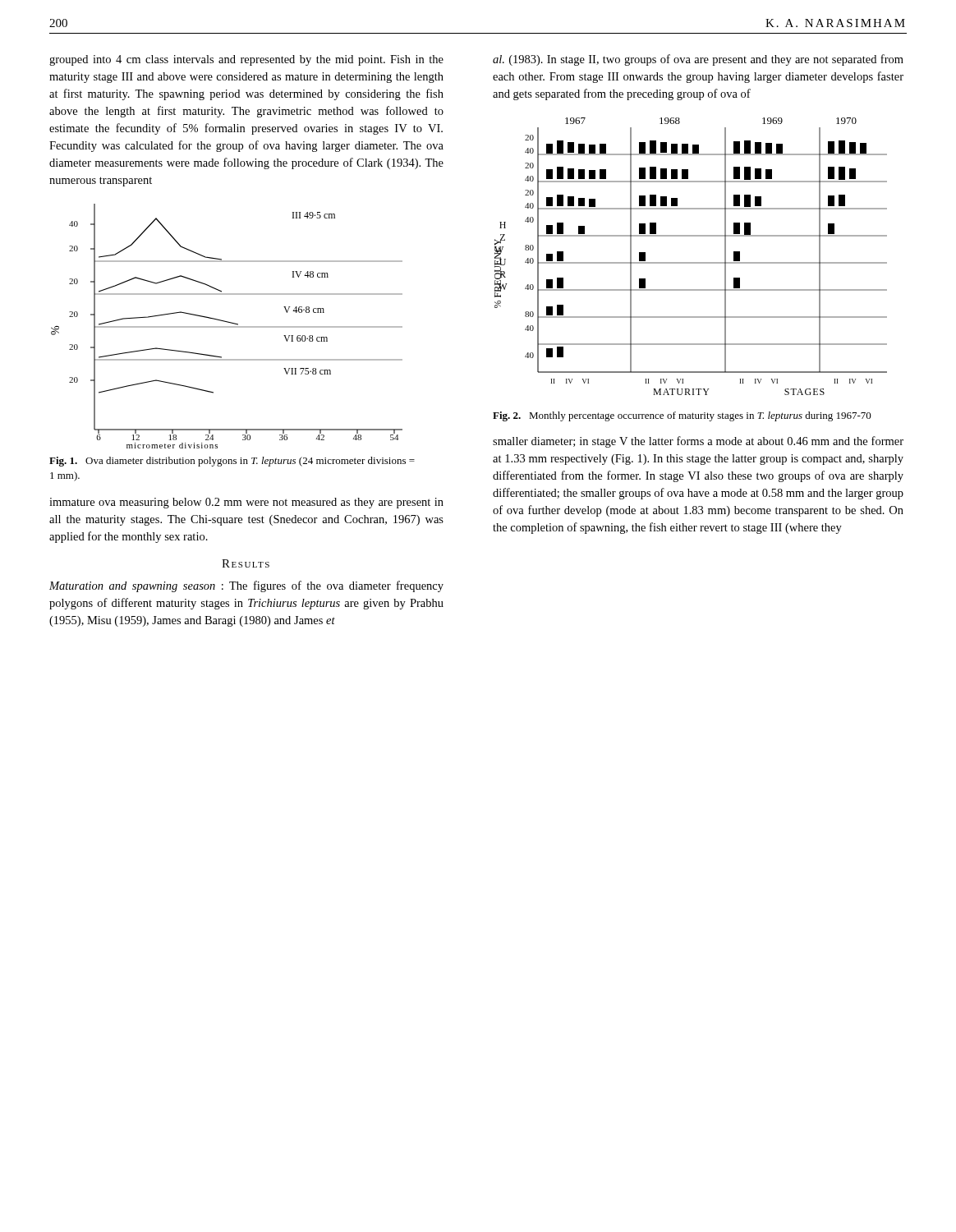The width and height of the screenshot is (956, 1232).
Task: Point to the text starting "immature ova measuring below 0.2 mm were"
Action: click(x=246, y=519)
